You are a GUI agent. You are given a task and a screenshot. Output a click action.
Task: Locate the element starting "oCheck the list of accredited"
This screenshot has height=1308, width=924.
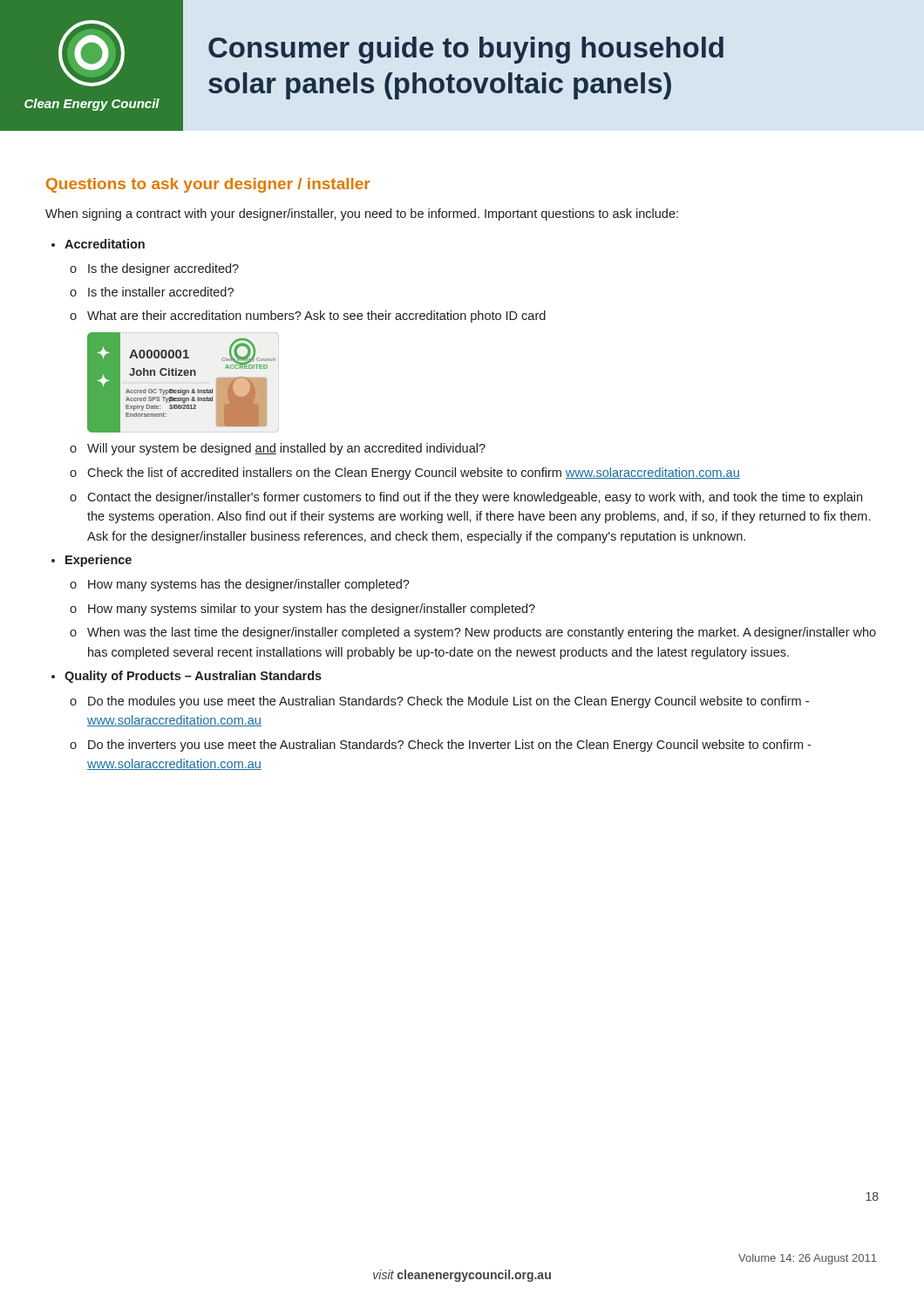coord(405,473)
